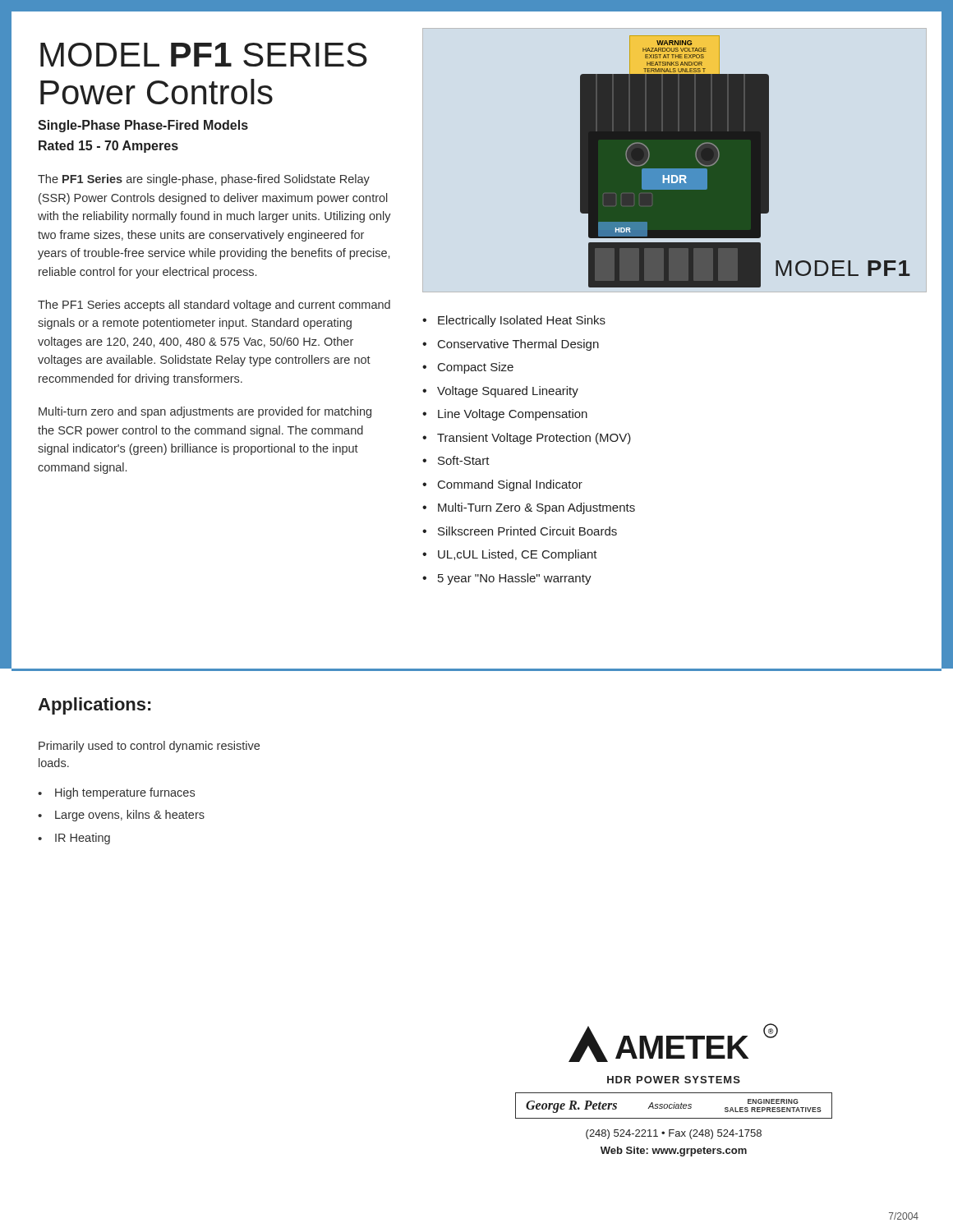Image resolution: width=953 pixels, height=1232 pixels.
Task: Select the text block starting "Large ovens, kilns & heaters"
Action: click(x=129, y=815)
